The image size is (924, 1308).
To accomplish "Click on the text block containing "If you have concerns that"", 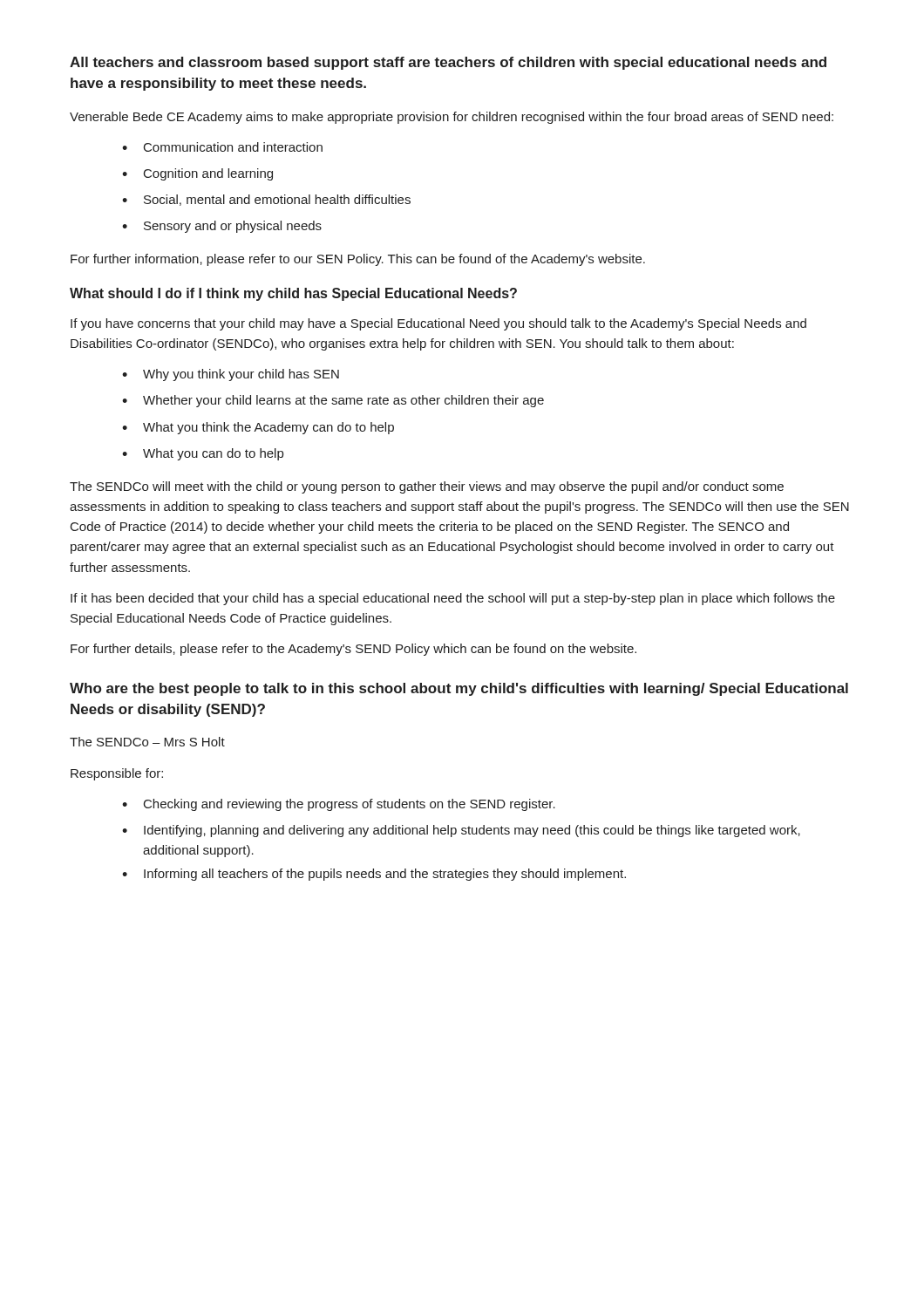I will [438, 333].
